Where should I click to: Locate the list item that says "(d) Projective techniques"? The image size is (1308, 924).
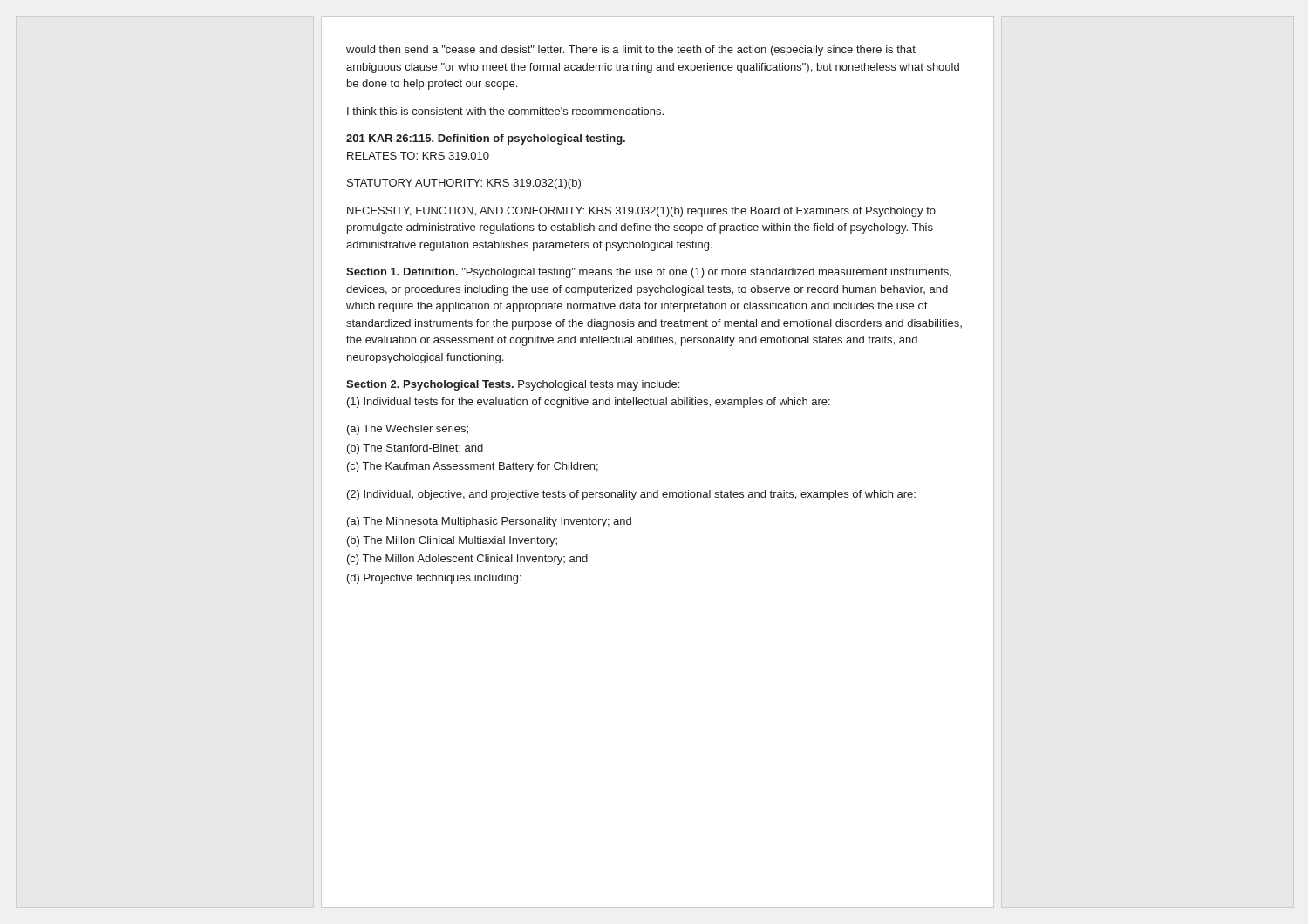[434, 577]
